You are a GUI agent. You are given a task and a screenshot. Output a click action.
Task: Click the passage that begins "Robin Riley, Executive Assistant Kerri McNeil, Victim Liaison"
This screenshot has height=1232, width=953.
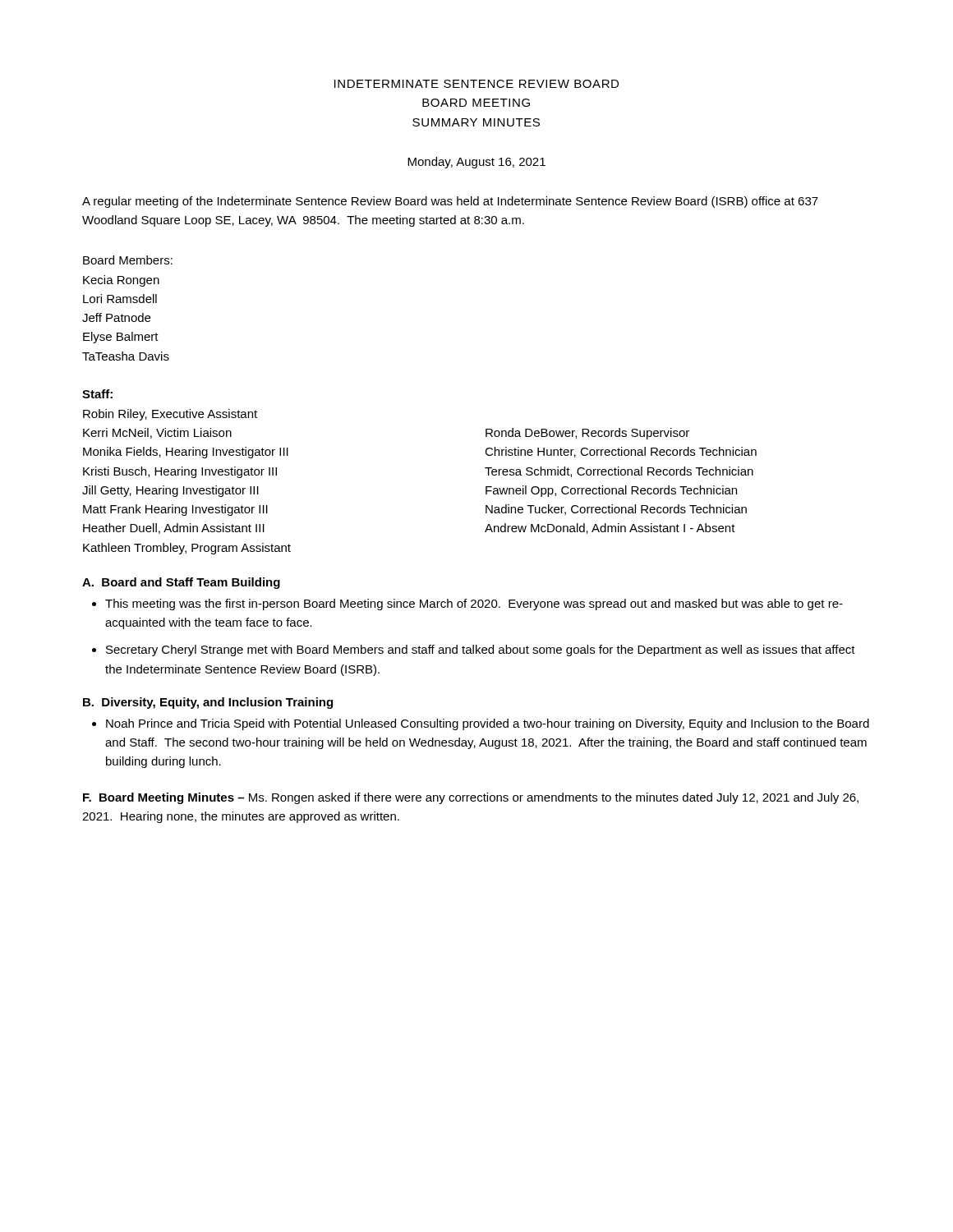coord(476,480)
